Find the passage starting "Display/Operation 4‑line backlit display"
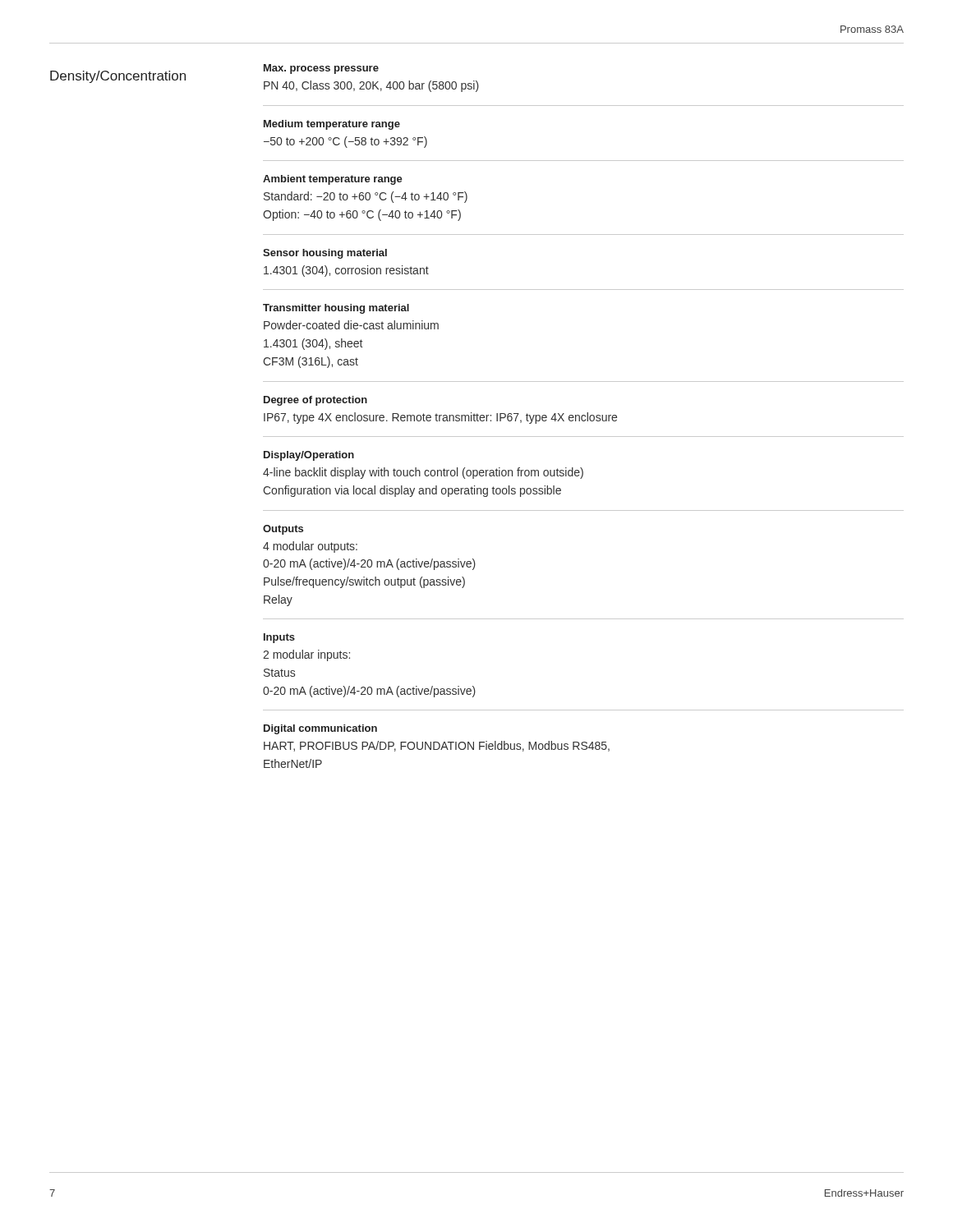 (583, 474)
